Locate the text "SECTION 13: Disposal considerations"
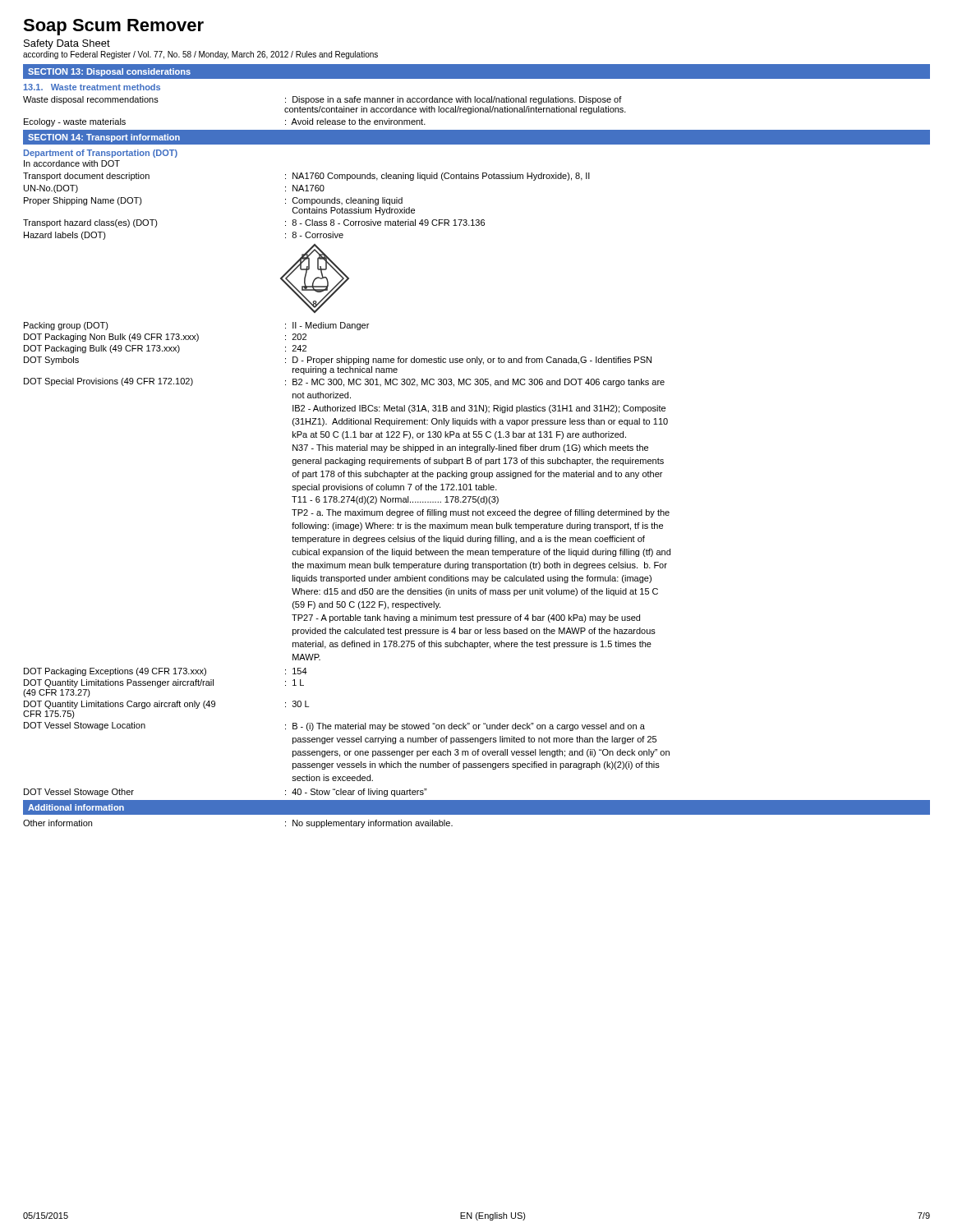This screenshot has height=1232, width=953. [x=109, y=71]
